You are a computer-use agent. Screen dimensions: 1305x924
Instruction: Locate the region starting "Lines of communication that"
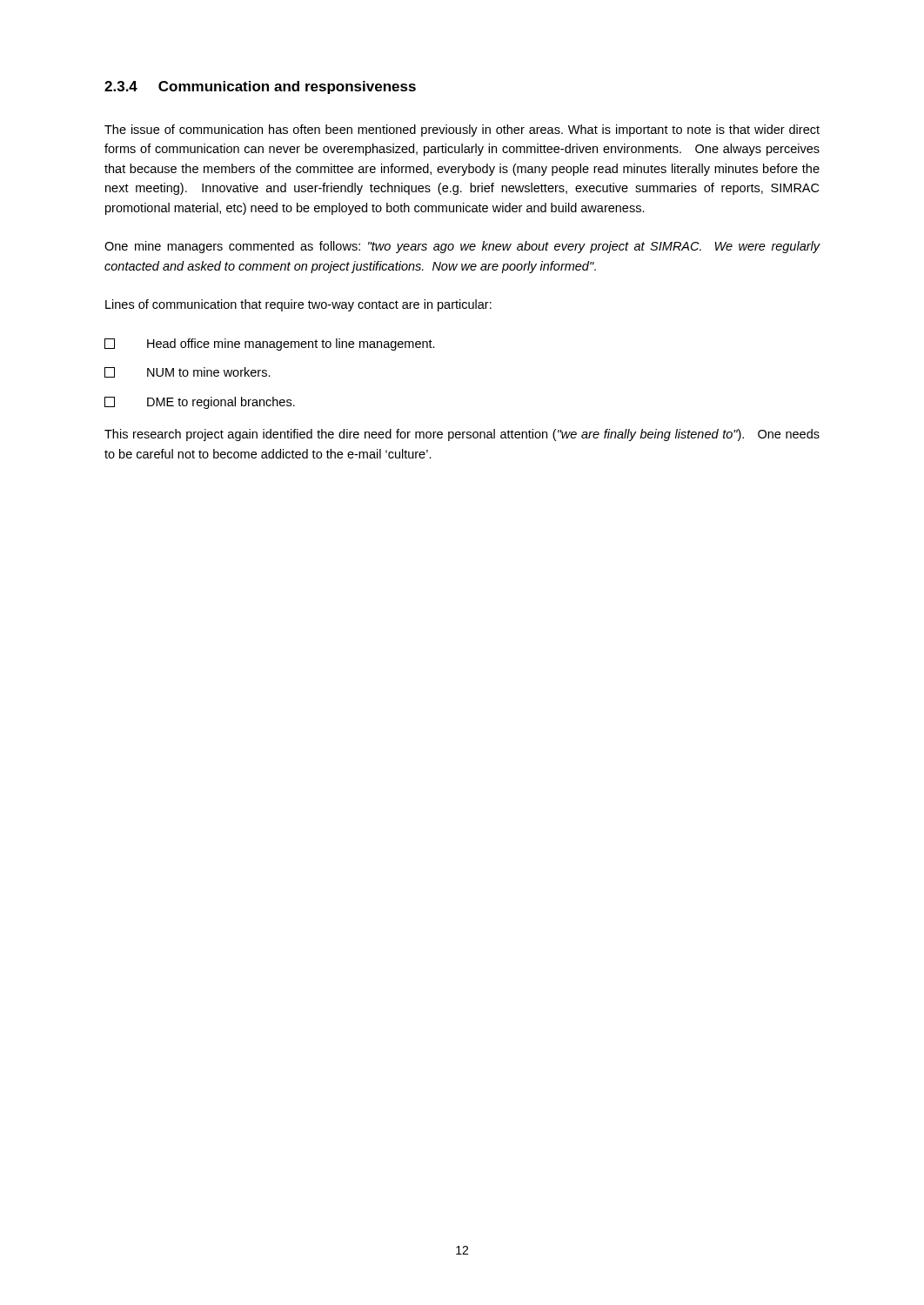(298, 305)
